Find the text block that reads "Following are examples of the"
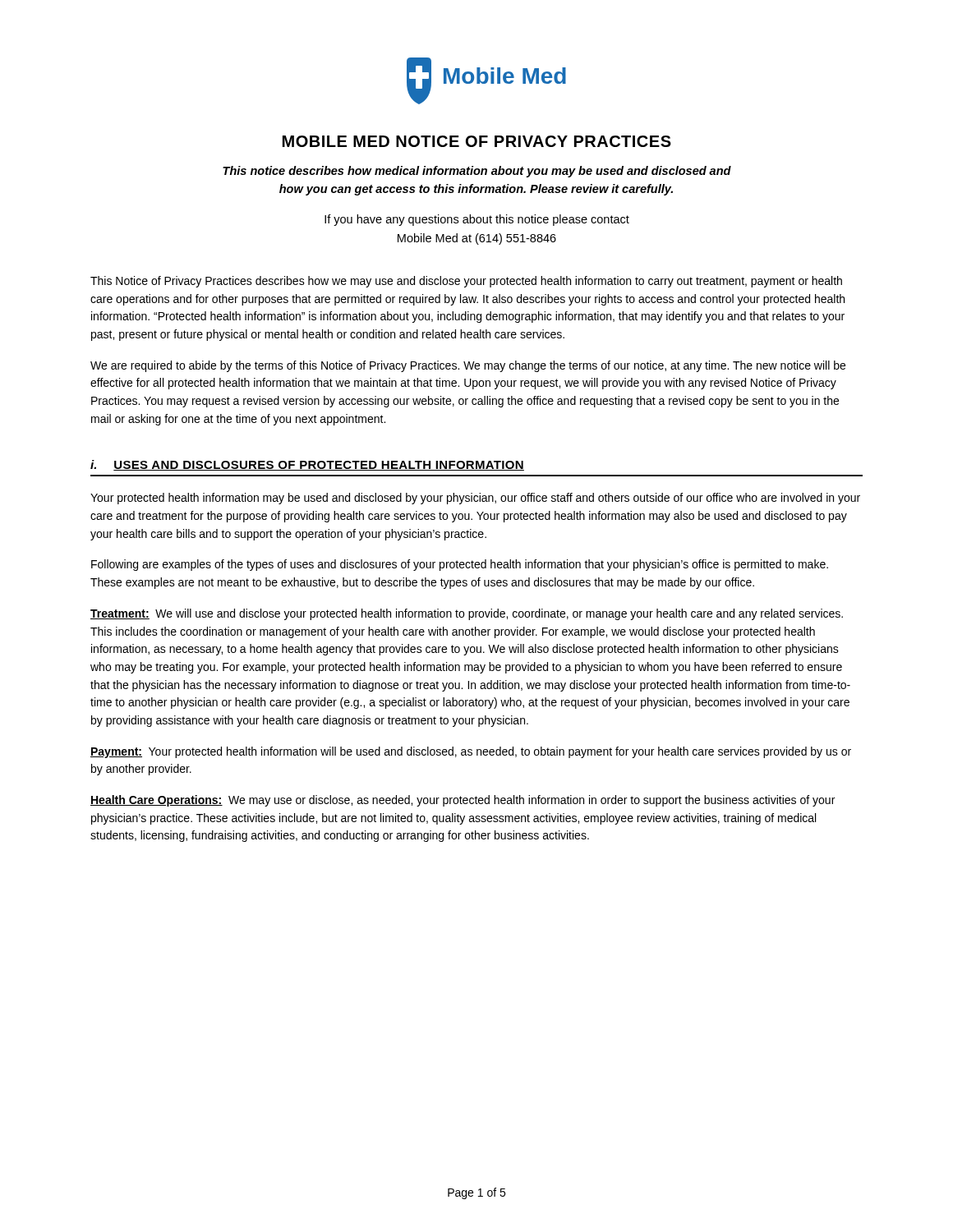The image size is (953, 1232). pos(460,574)
